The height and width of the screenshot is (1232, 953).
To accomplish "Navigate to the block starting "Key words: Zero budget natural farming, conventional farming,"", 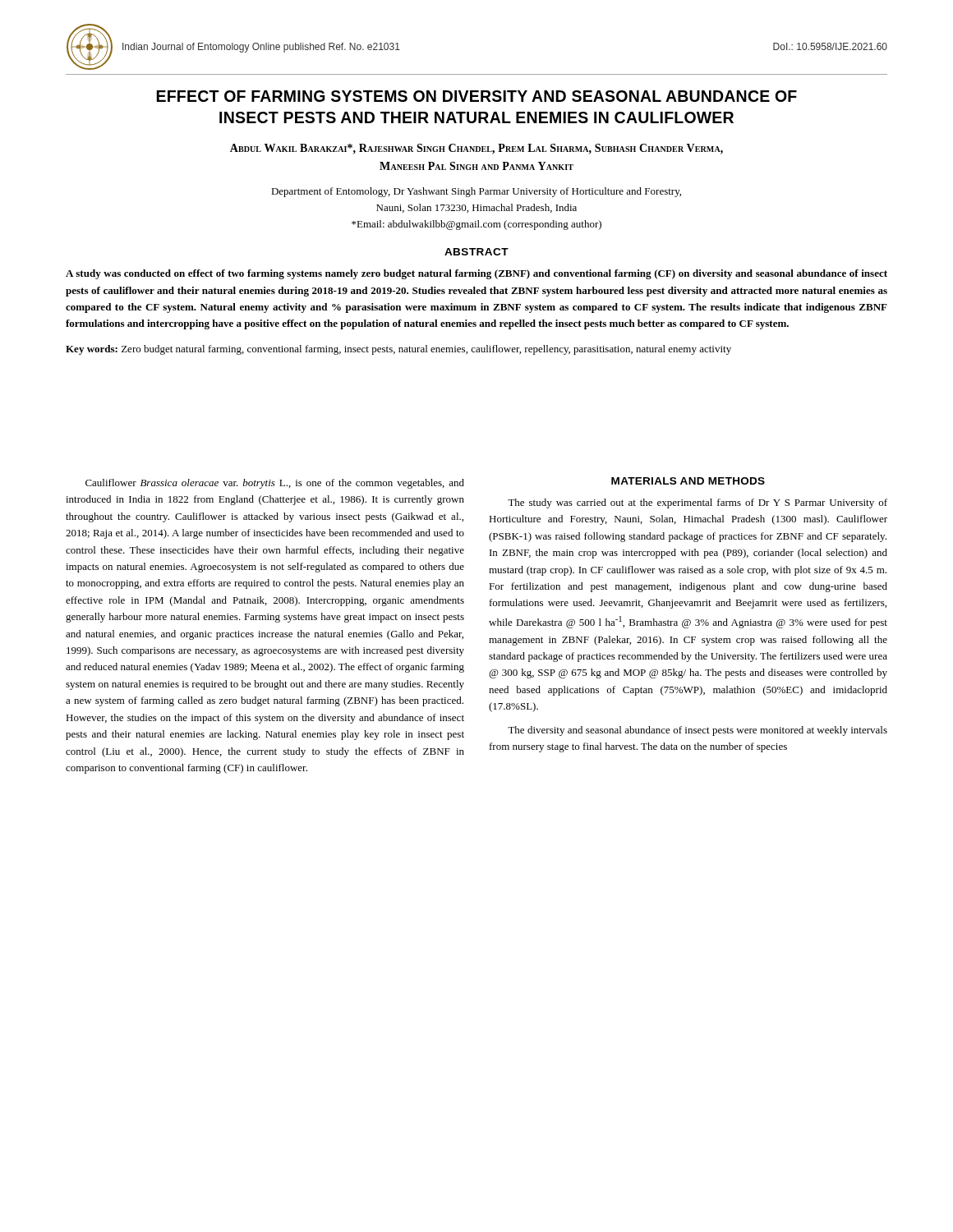I will [x=399, y=349].
